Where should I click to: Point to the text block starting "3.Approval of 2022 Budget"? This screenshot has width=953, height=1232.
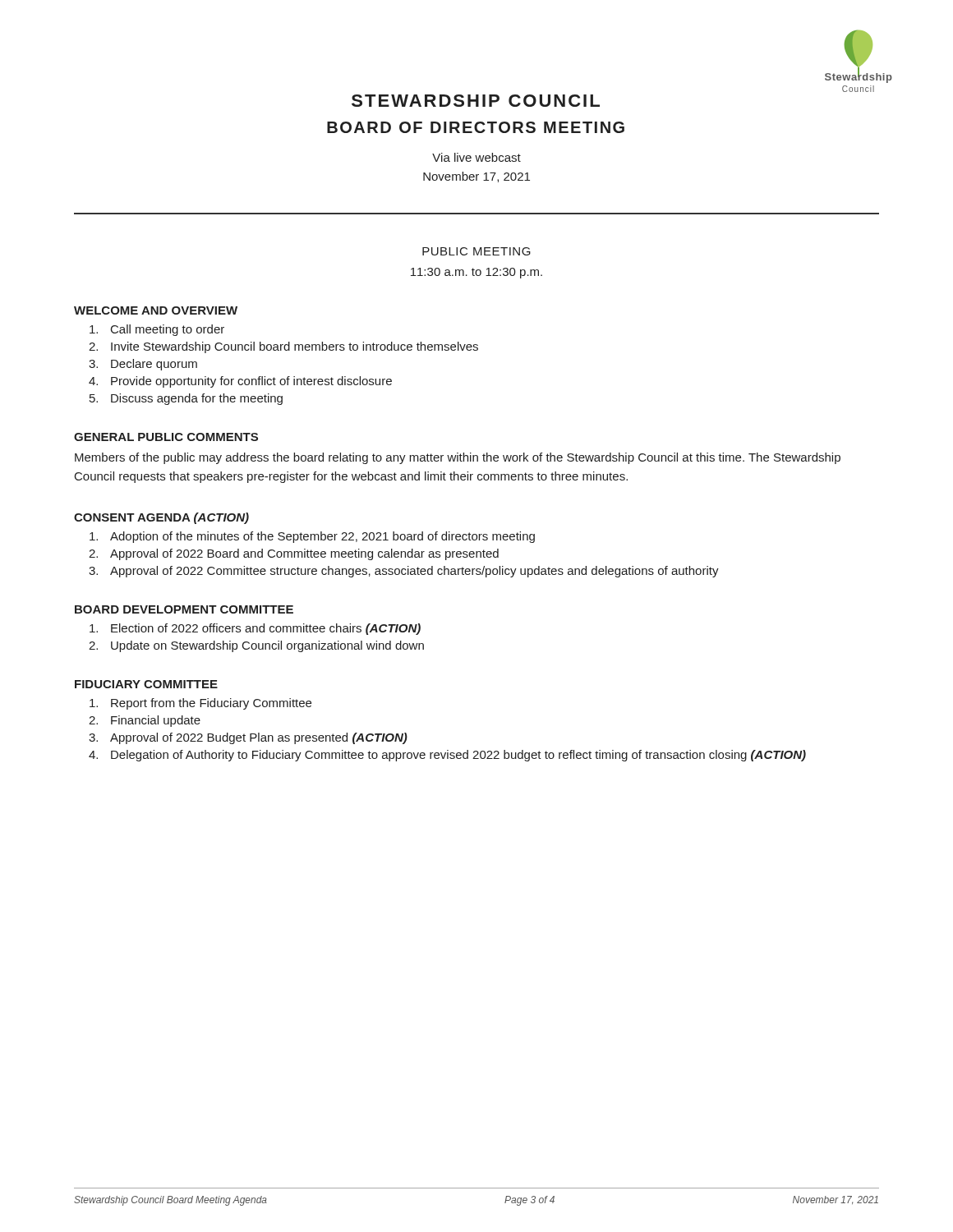(x=248, y=738)
